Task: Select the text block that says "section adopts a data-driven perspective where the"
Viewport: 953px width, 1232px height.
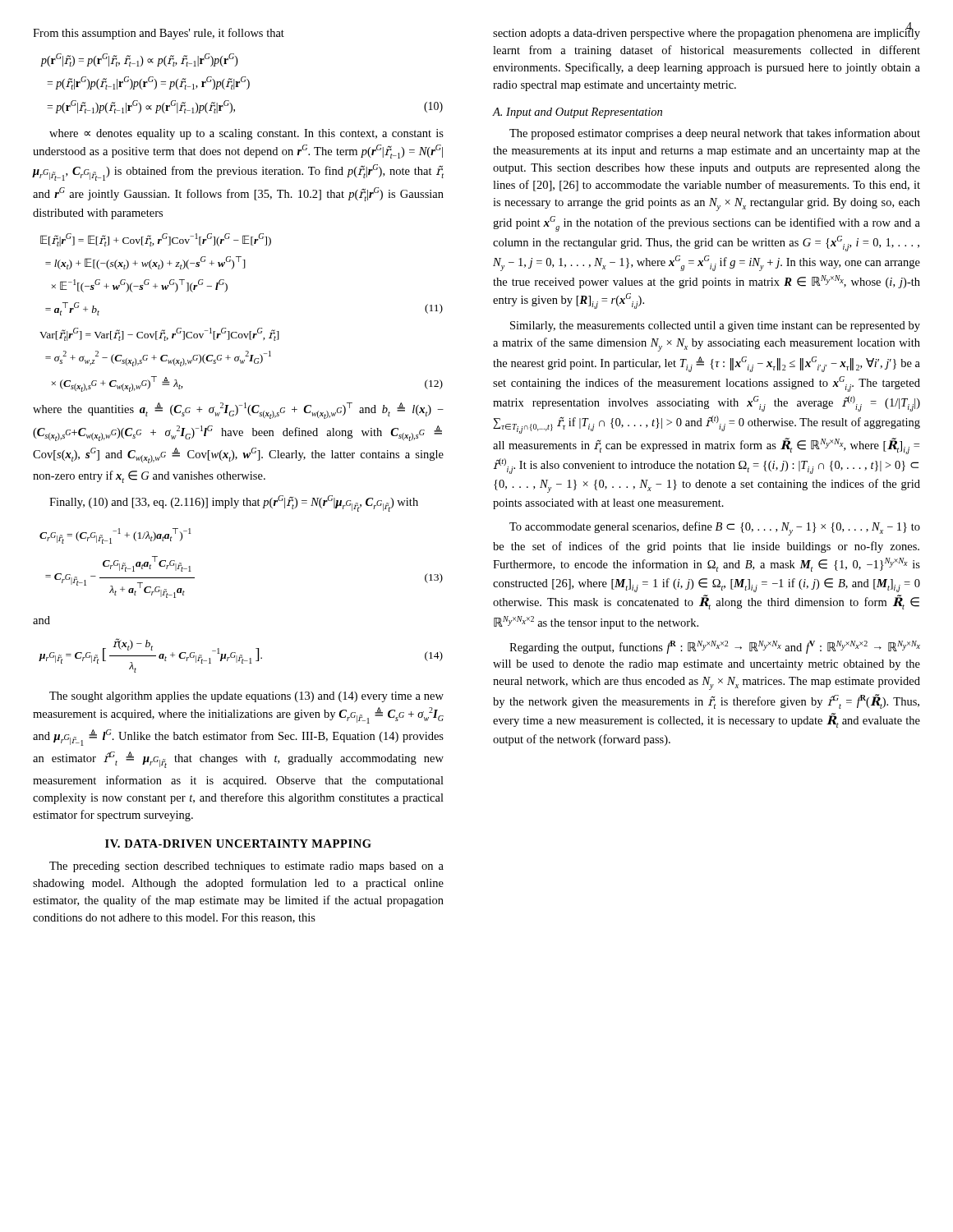Action: click(x=707, y=59)
